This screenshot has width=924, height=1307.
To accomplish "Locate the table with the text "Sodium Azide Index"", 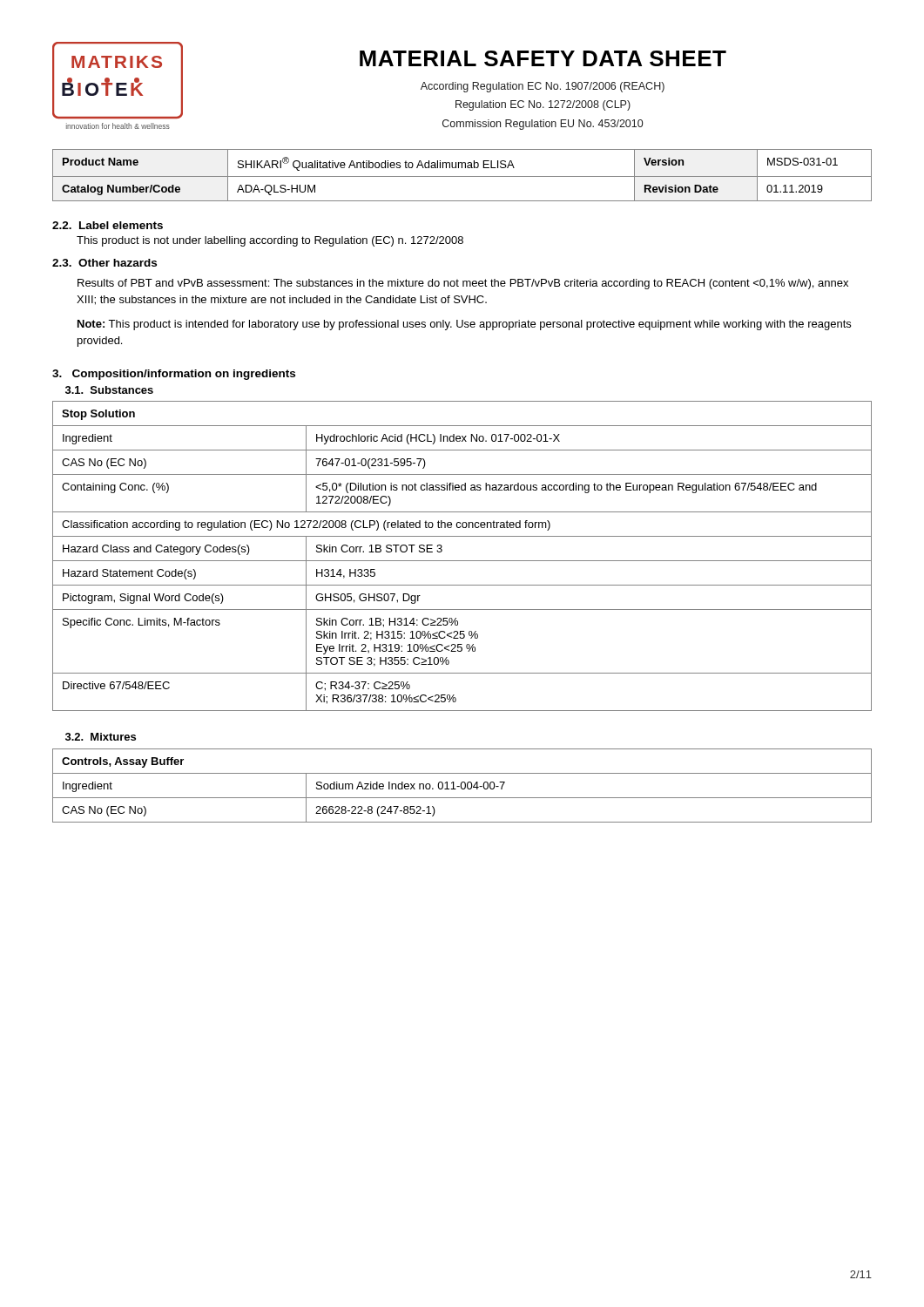I will [x=462, y=785].
